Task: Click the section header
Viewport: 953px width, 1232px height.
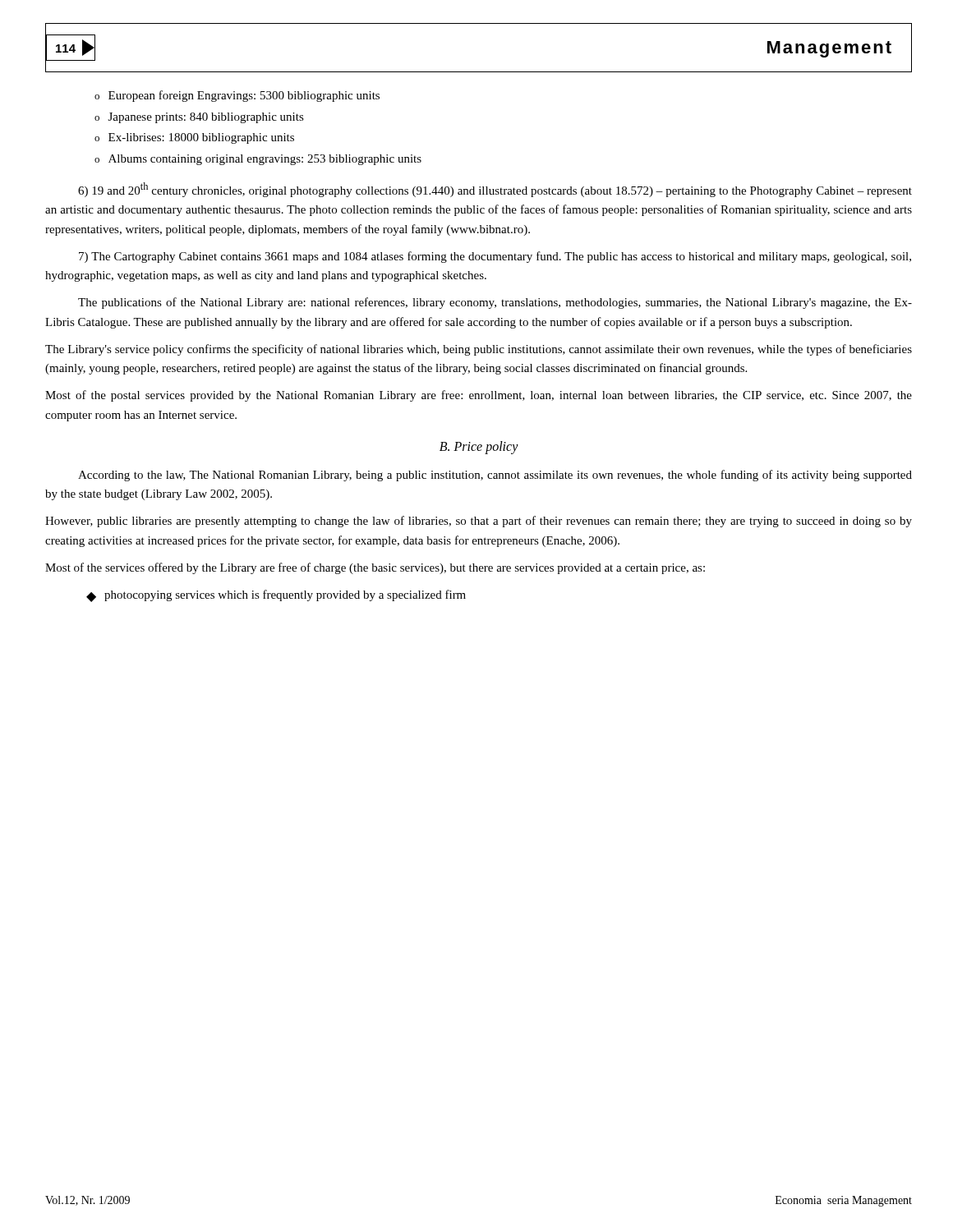Action: pos(479,446)
